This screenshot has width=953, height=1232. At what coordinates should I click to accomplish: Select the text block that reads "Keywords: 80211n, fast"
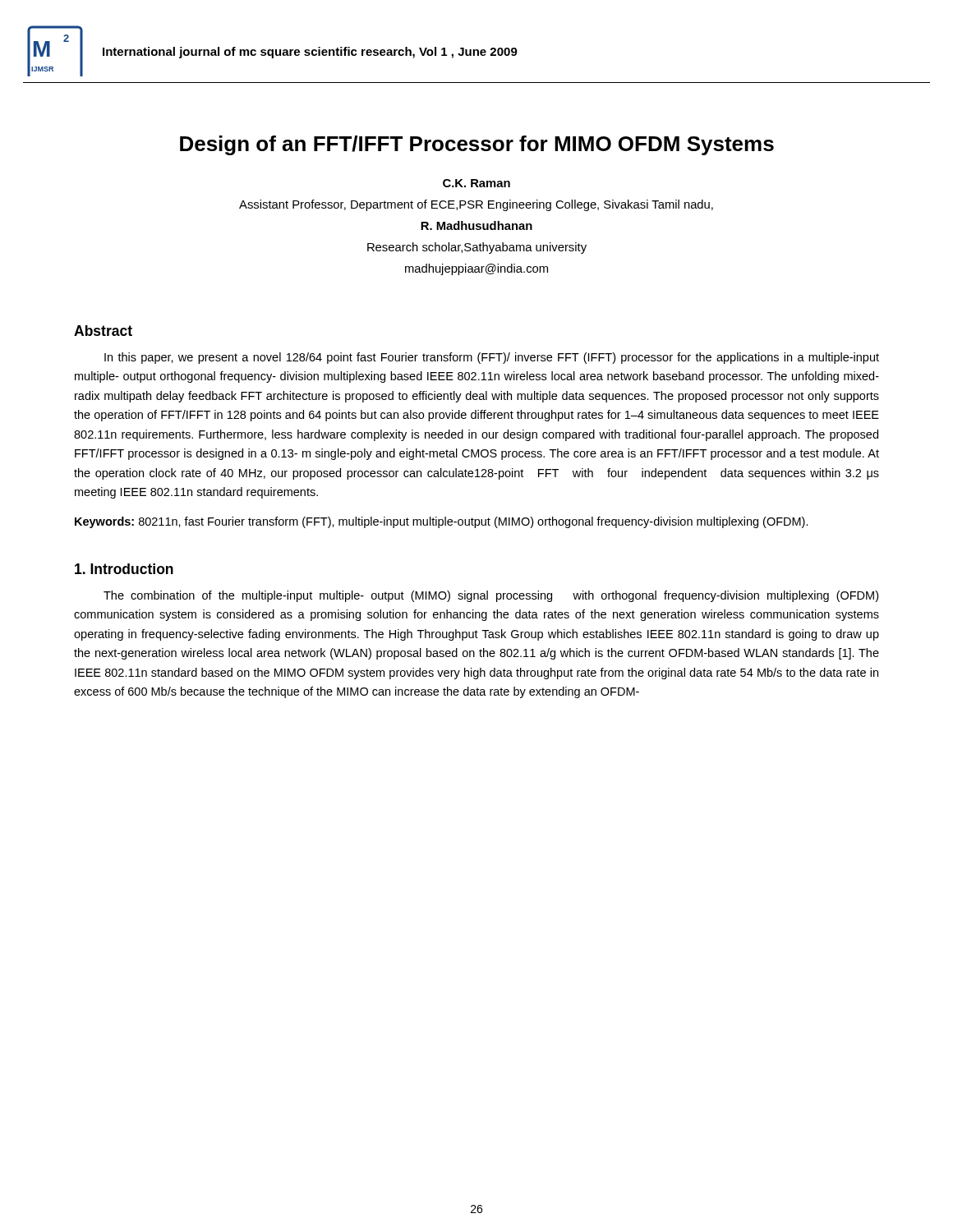[x=441, y=521]
